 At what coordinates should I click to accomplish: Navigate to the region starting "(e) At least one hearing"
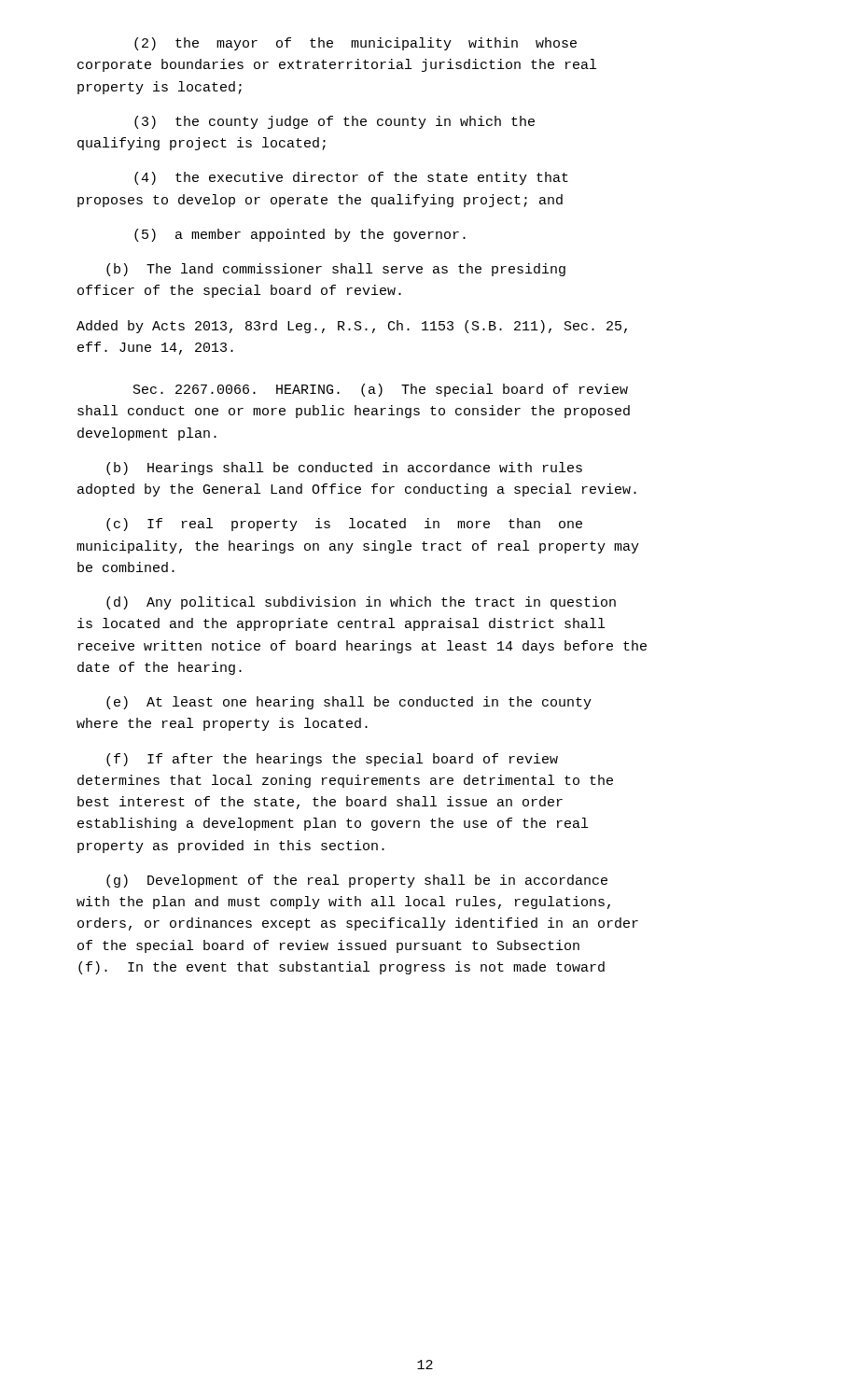click(334, 714)
